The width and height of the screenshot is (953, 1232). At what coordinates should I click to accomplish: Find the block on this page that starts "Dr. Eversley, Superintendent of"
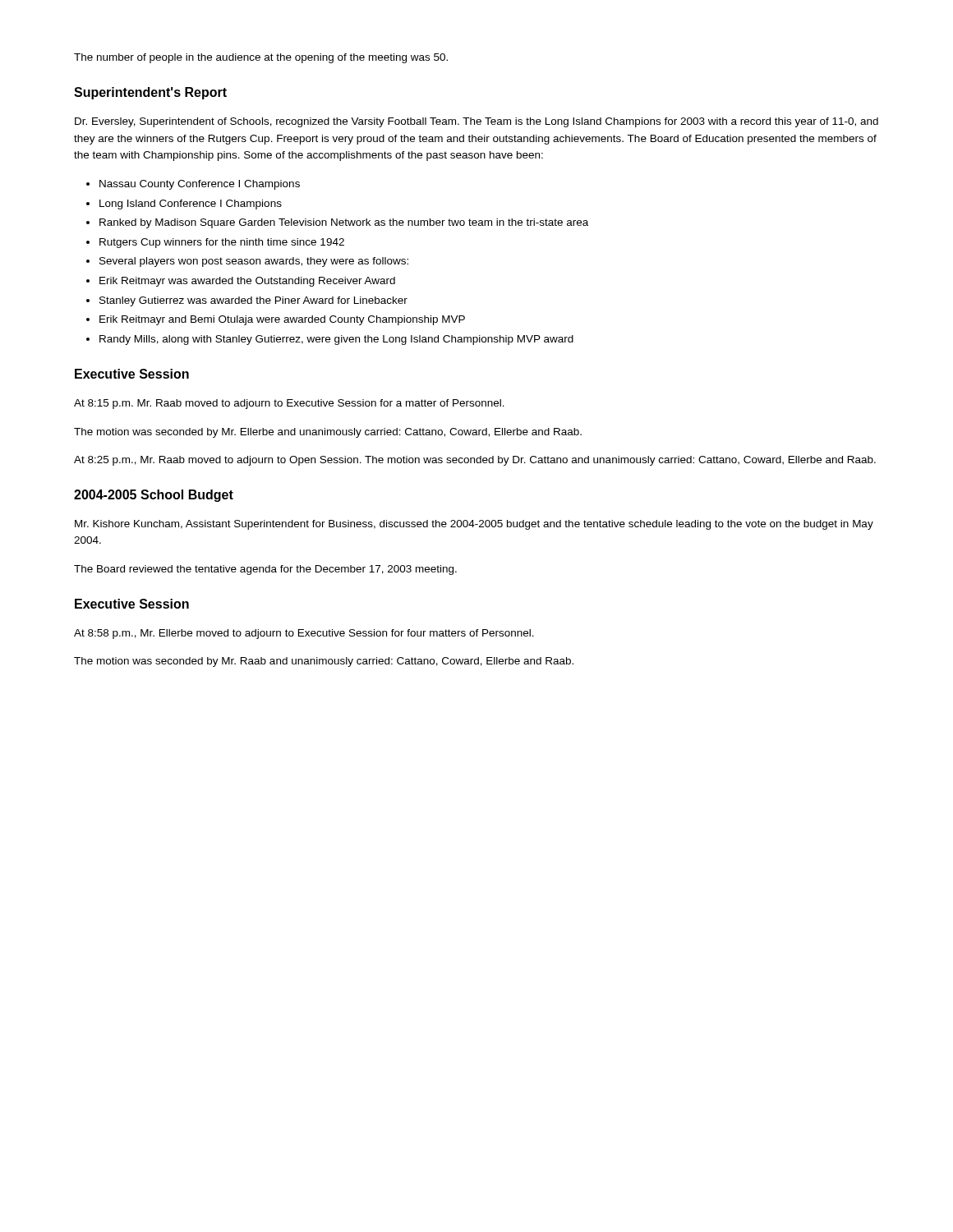(x=476, y=138)
